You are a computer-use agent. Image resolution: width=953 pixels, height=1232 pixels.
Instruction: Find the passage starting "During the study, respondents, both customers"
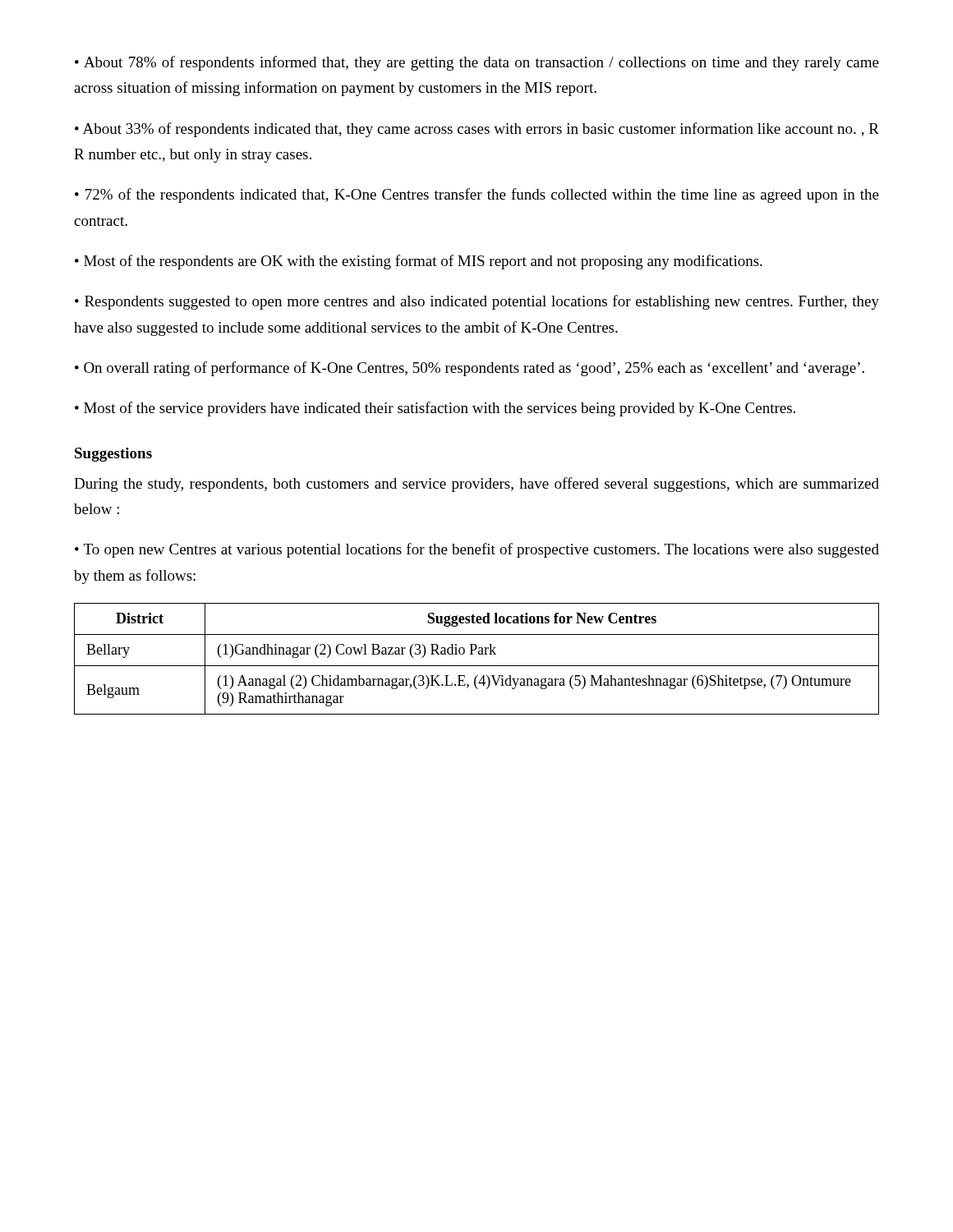click(x=476, y=496)
